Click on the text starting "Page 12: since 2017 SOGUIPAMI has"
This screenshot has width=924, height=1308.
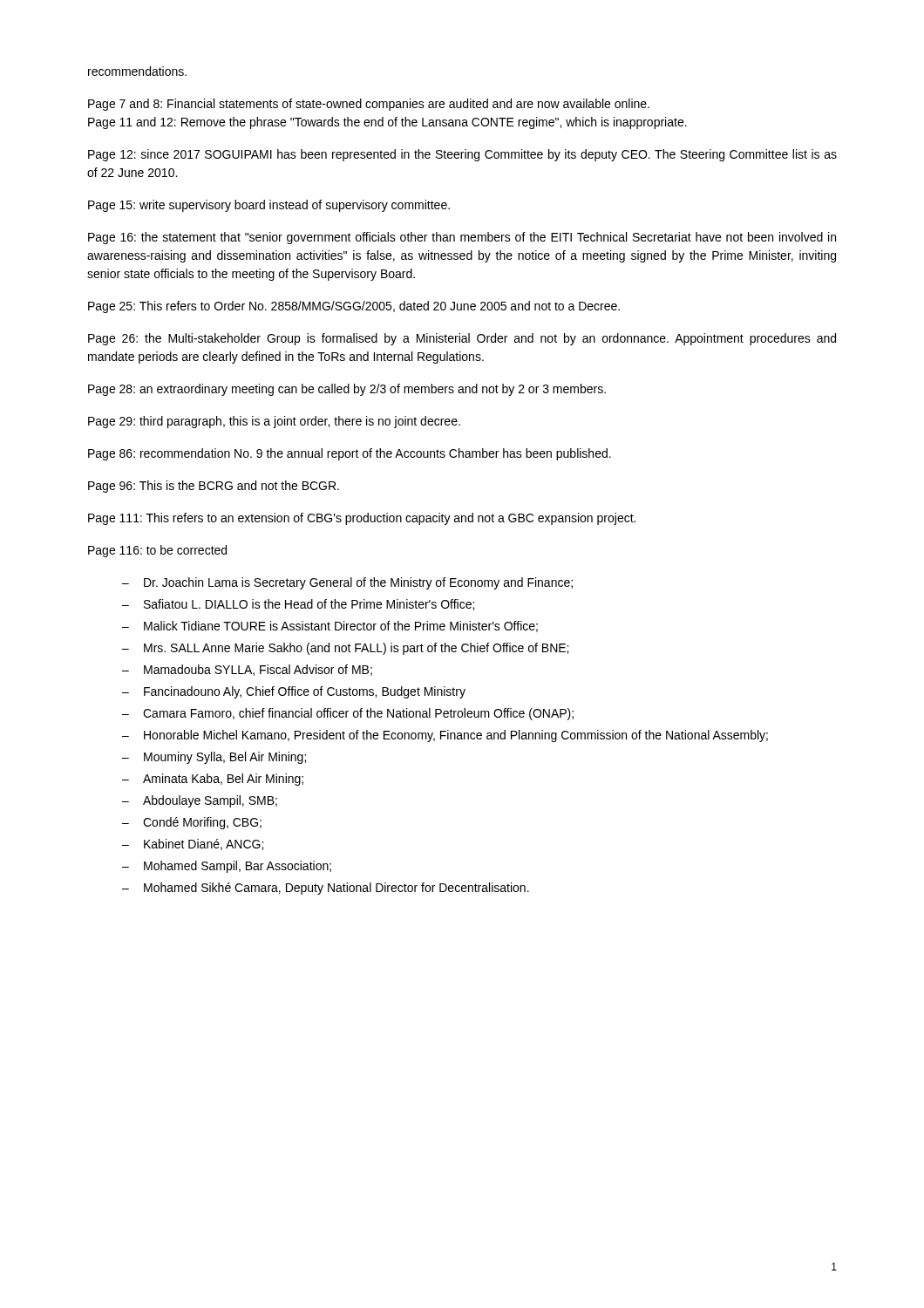[x=462, y=164]
